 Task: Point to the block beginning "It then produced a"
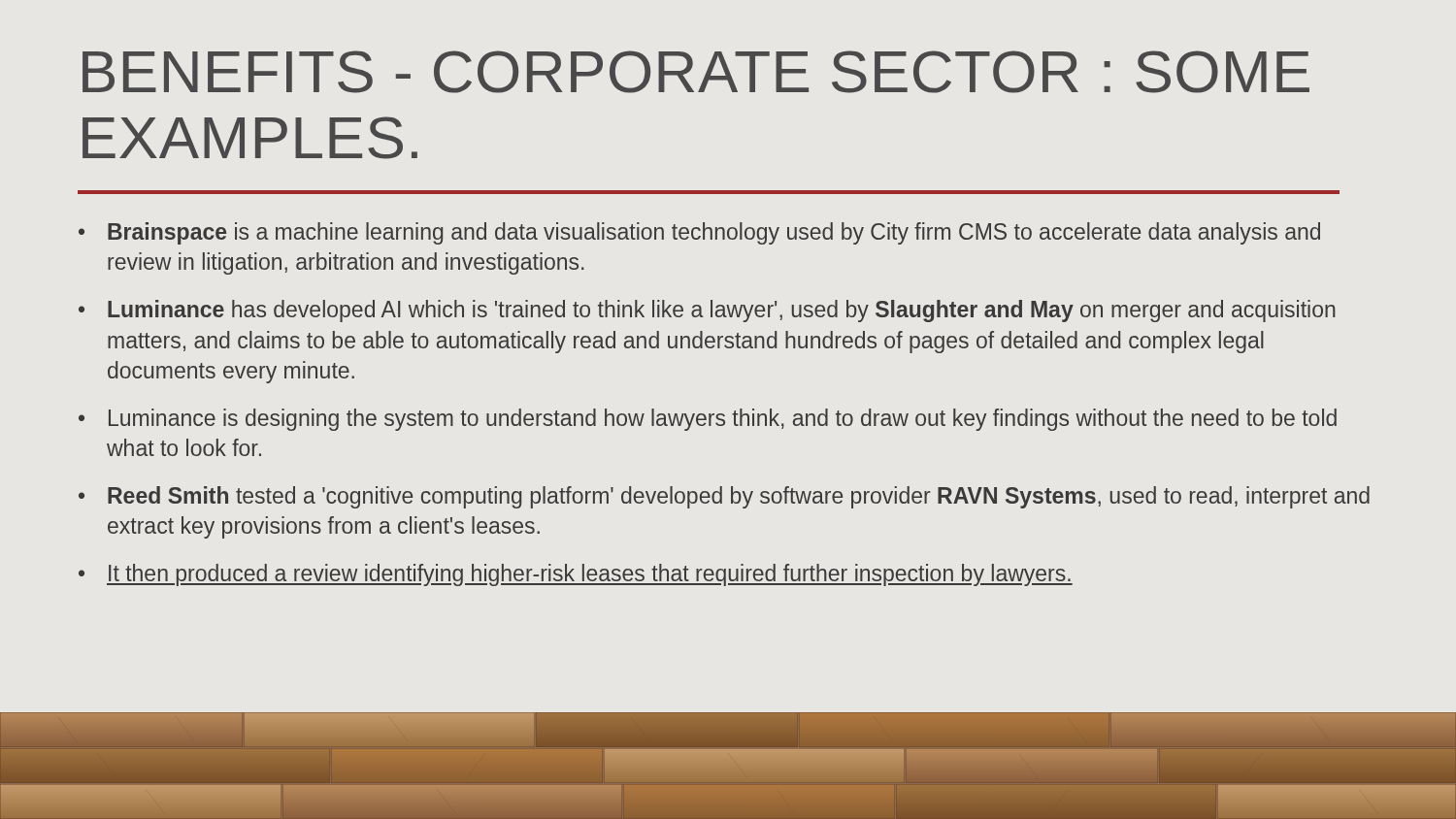589,573
